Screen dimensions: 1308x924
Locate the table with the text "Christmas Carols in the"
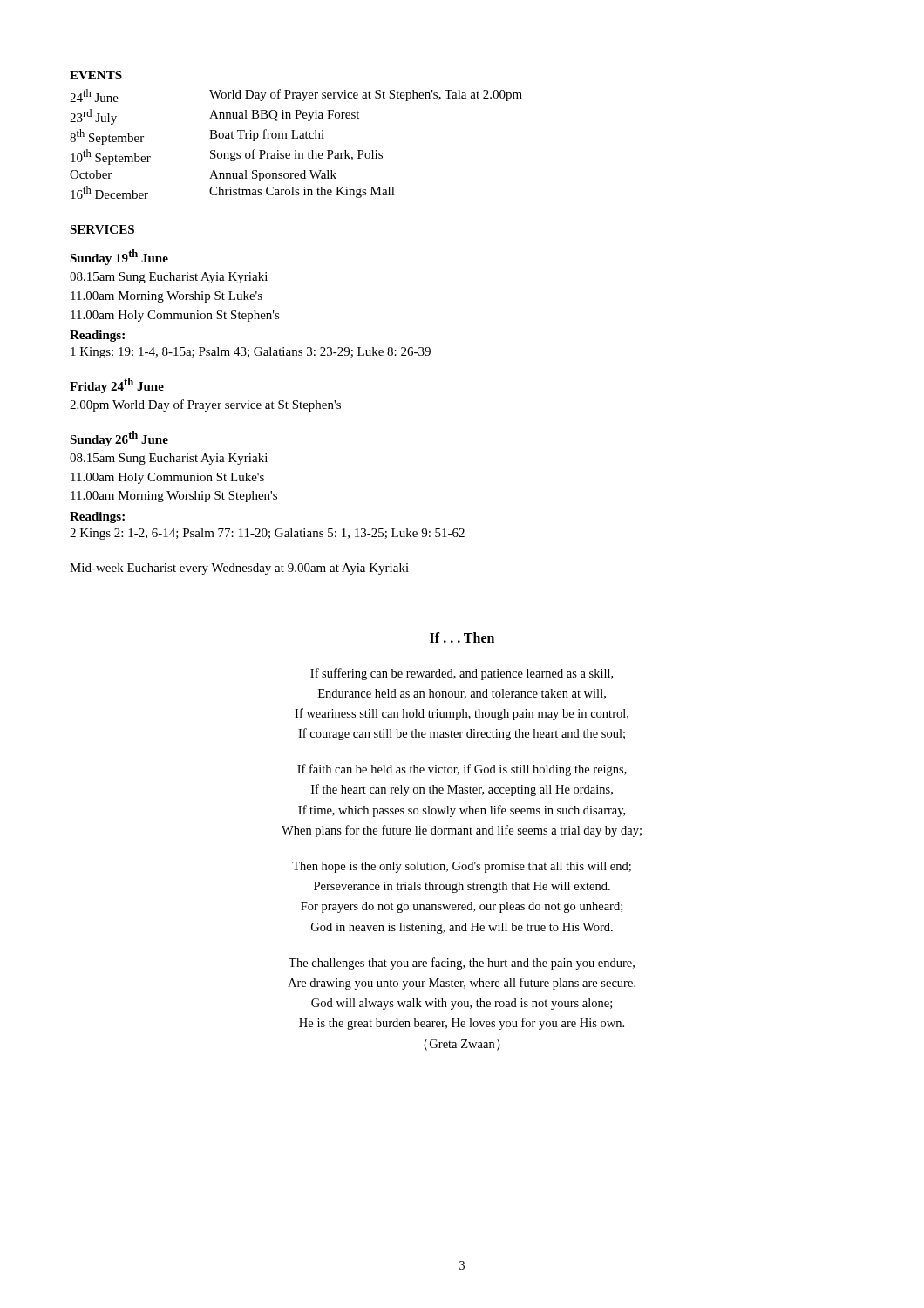(462, 145)
